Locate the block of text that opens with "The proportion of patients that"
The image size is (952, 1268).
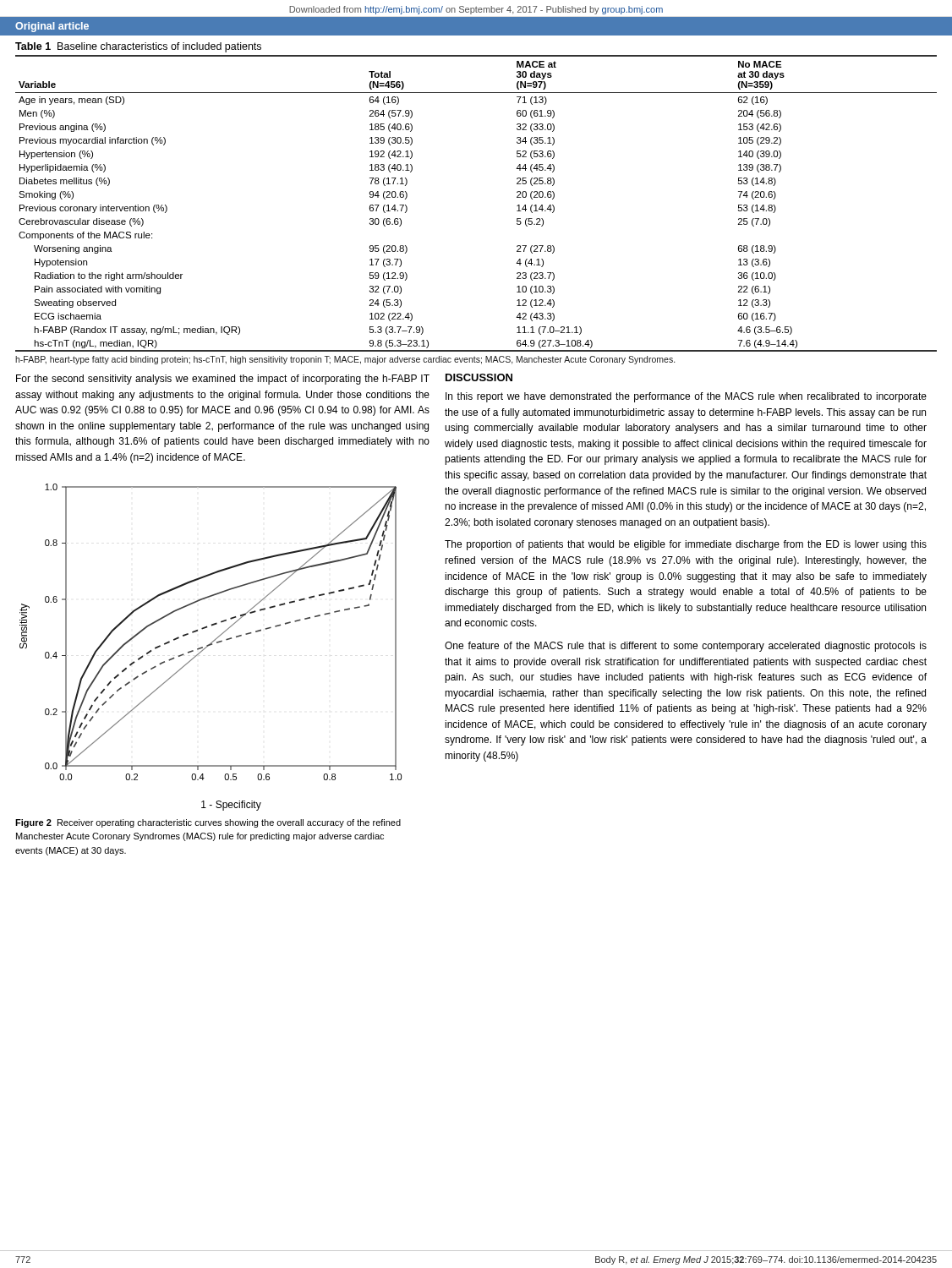point(686,584)
